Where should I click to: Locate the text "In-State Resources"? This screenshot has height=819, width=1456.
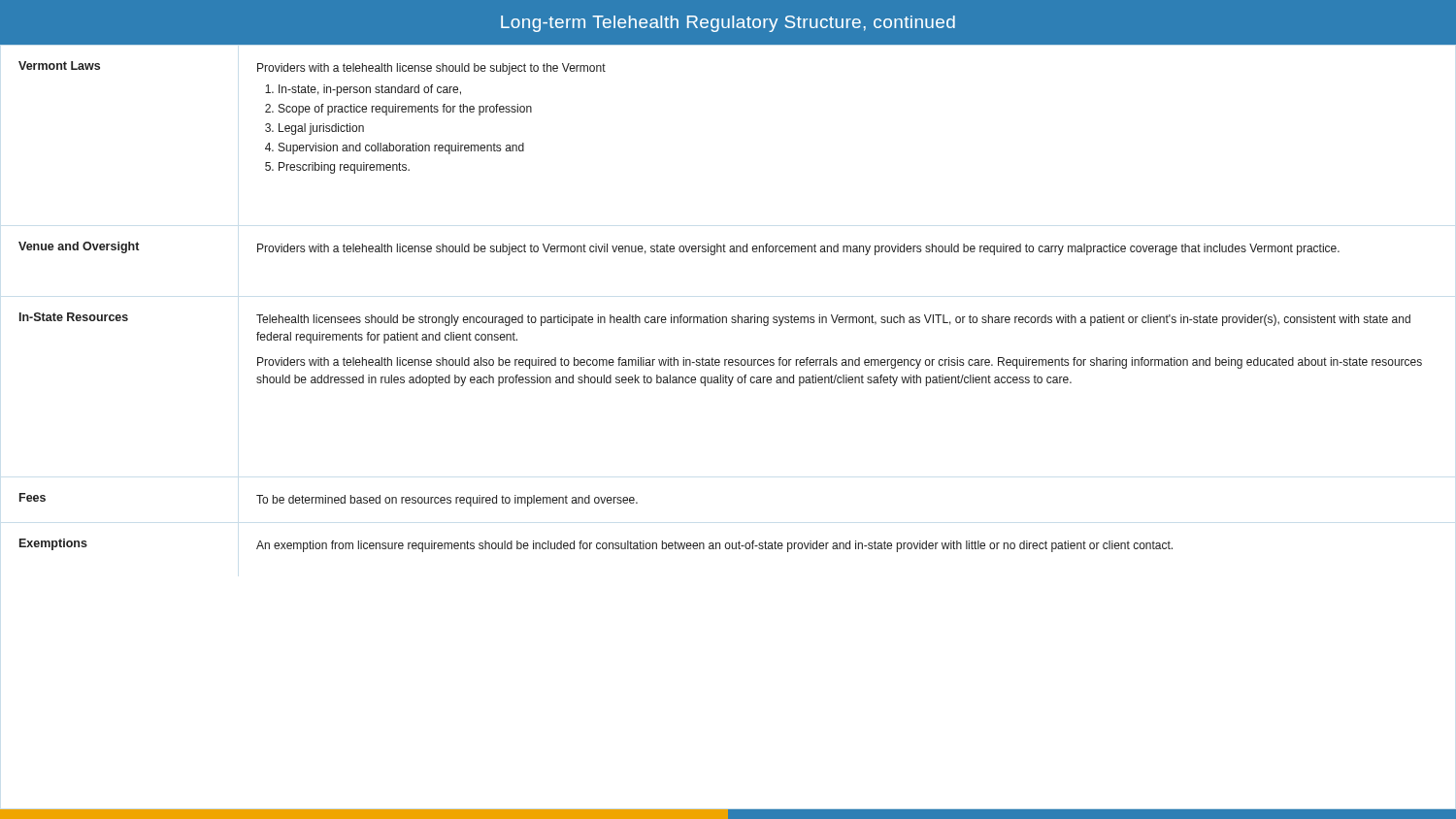(x=73, y=317)
